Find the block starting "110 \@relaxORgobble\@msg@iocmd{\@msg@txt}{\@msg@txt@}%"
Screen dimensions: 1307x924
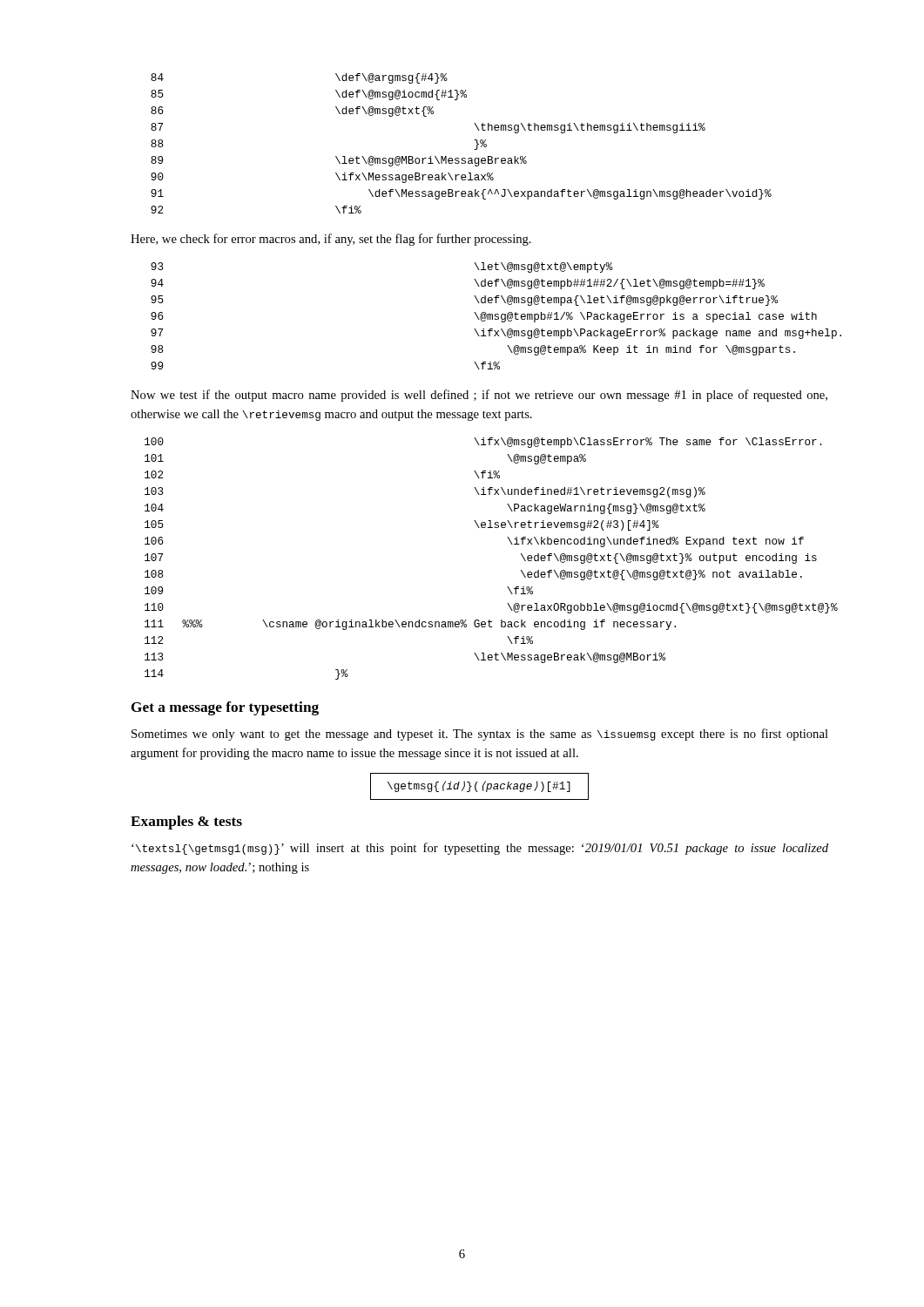coord(479,608)
